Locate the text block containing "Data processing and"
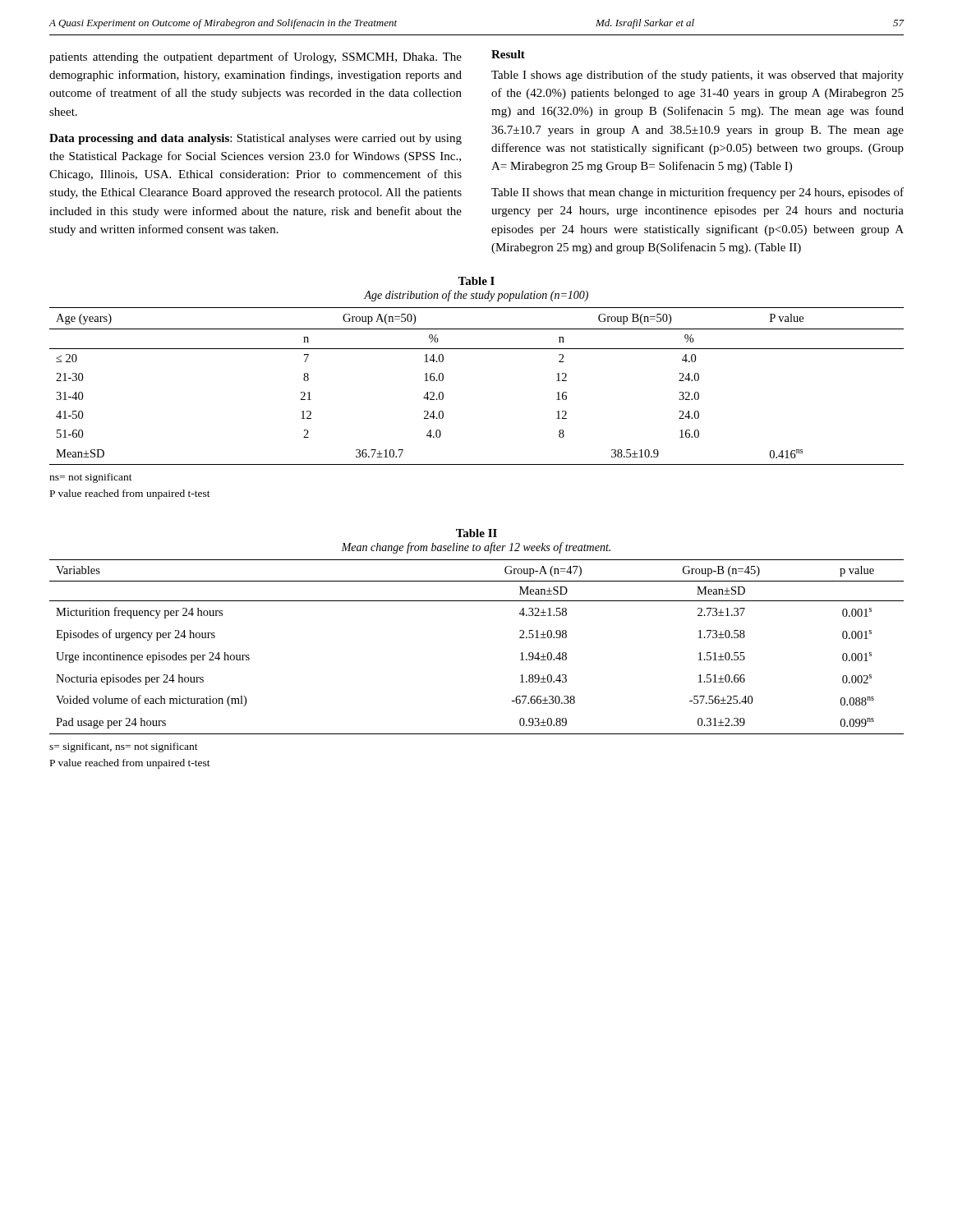 255,183
